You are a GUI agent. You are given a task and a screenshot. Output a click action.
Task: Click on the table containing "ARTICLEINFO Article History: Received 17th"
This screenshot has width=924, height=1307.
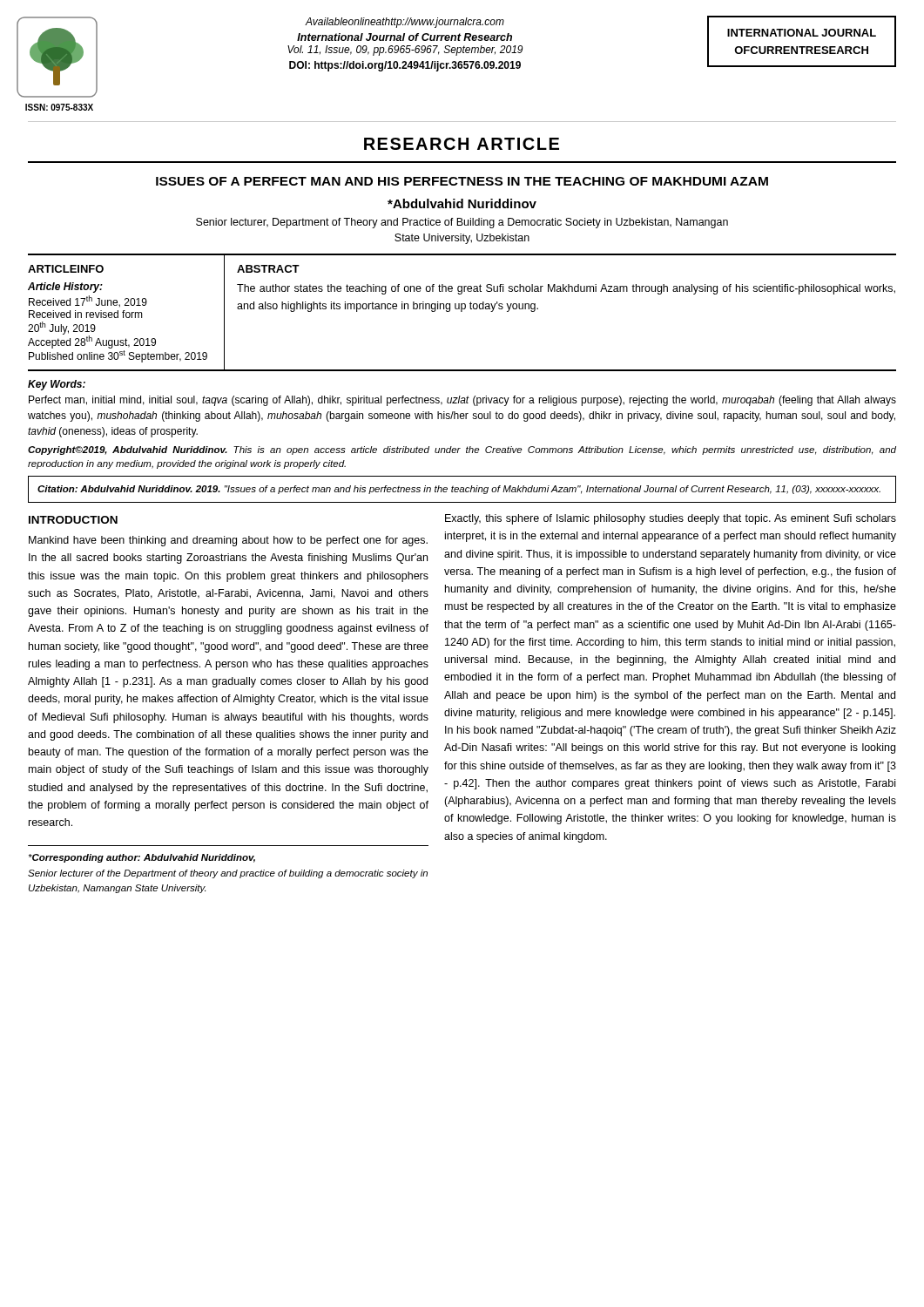coord(462,313)
